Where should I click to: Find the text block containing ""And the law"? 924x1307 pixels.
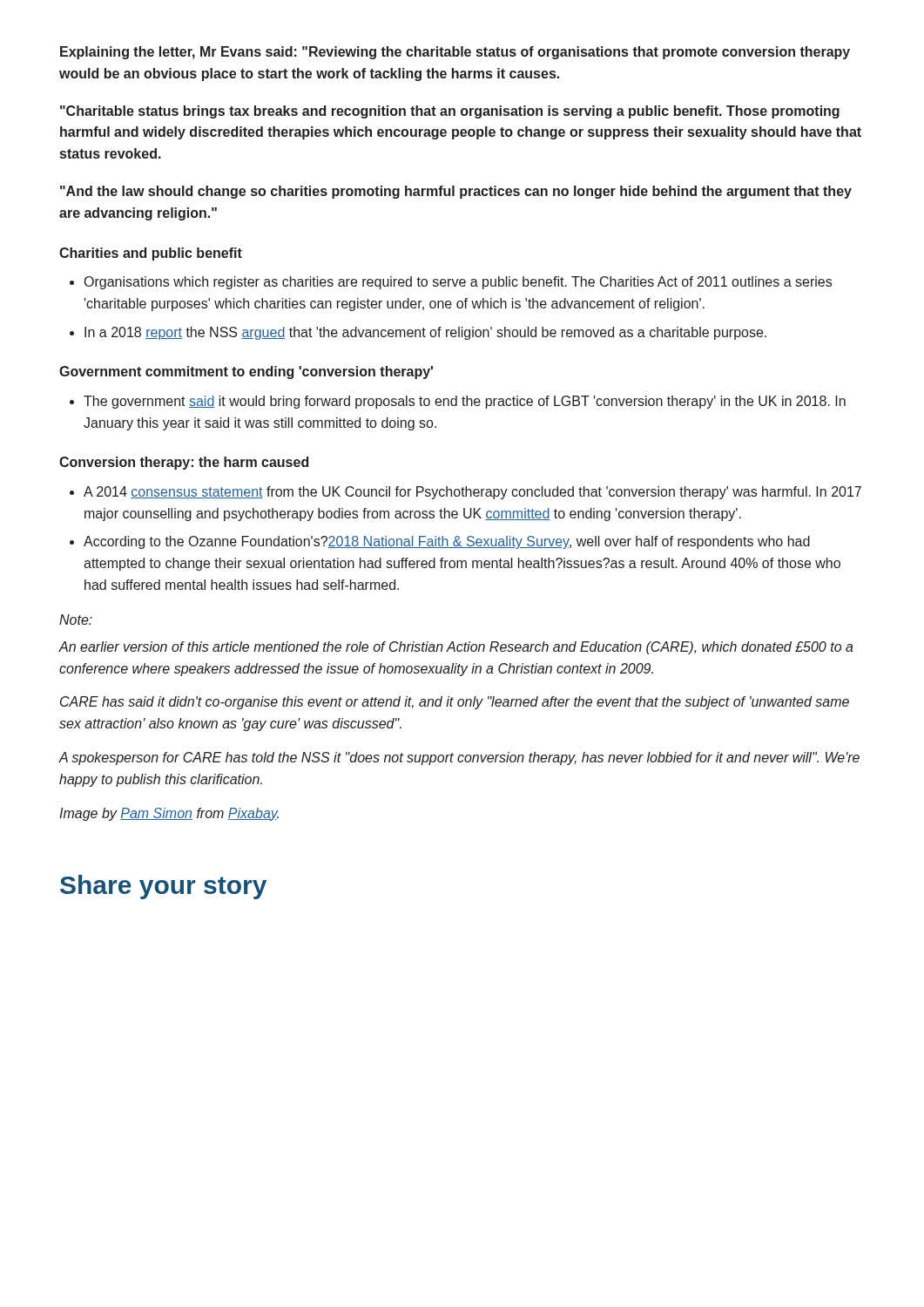(x=455, y=202)
